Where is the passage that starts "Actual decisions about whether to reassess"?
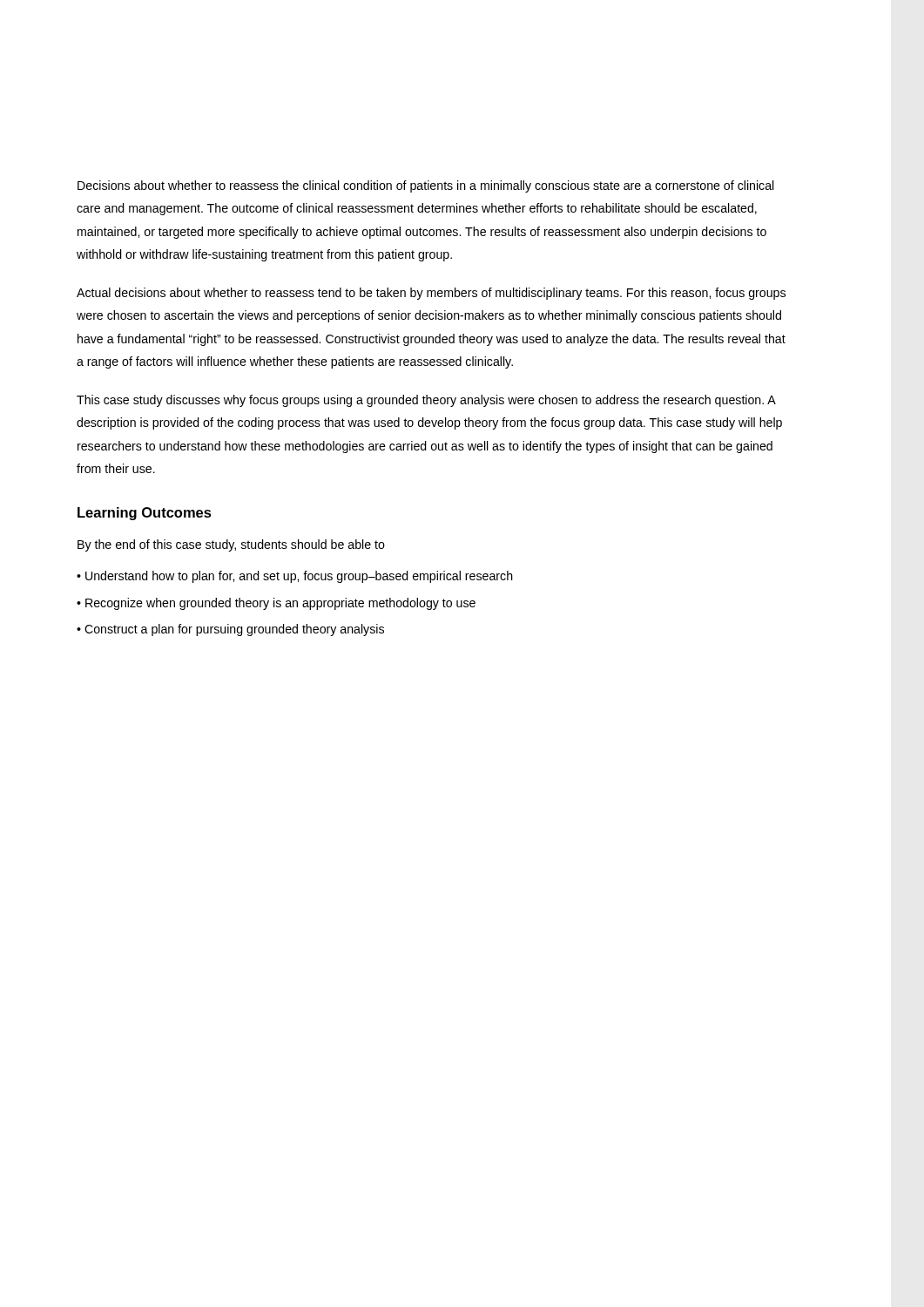Viewport: 924px width, 1307px height. coord(431,327)
